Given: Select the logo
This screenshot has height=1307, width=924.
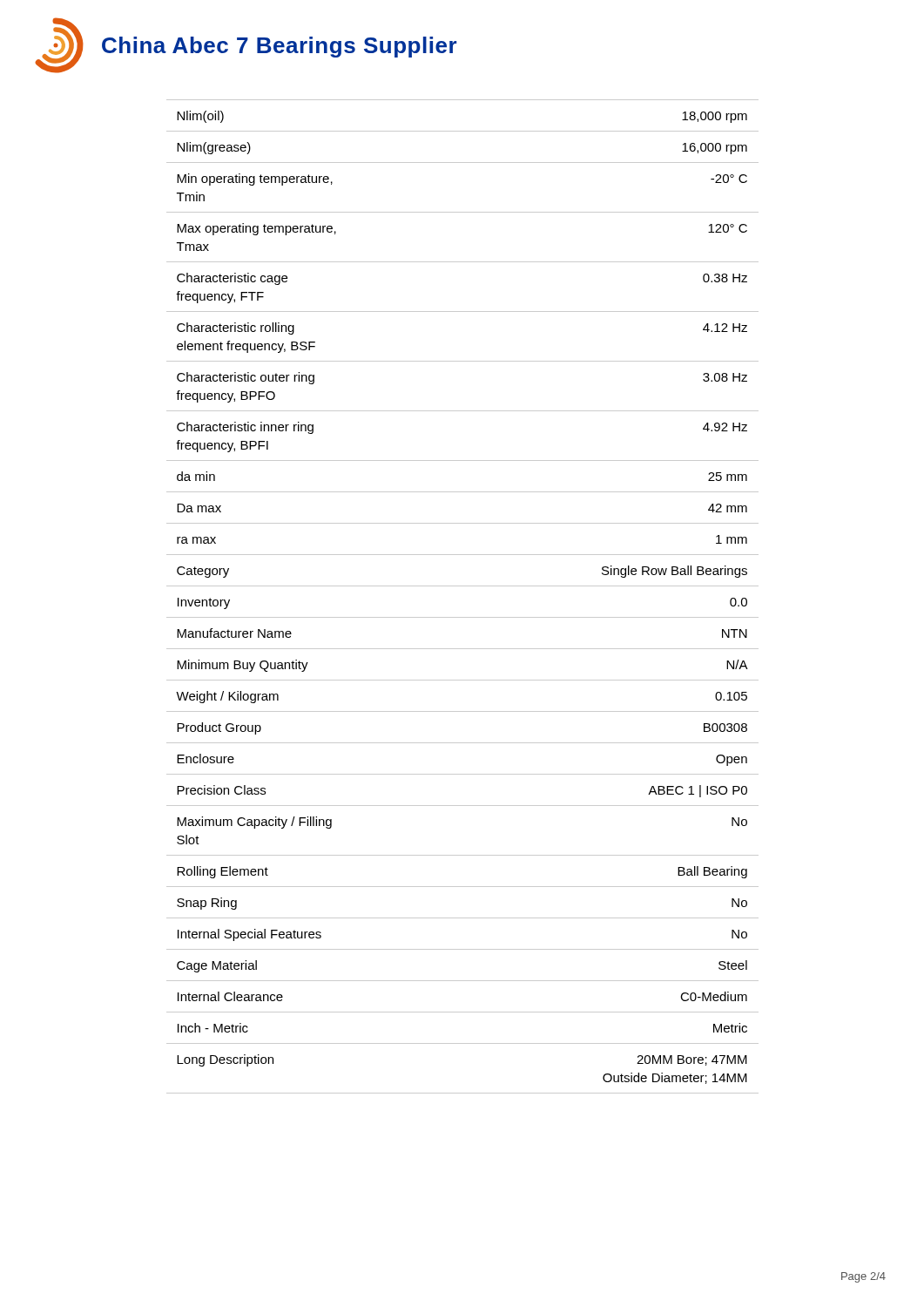Looking at the screenshot, I should 56,45.
